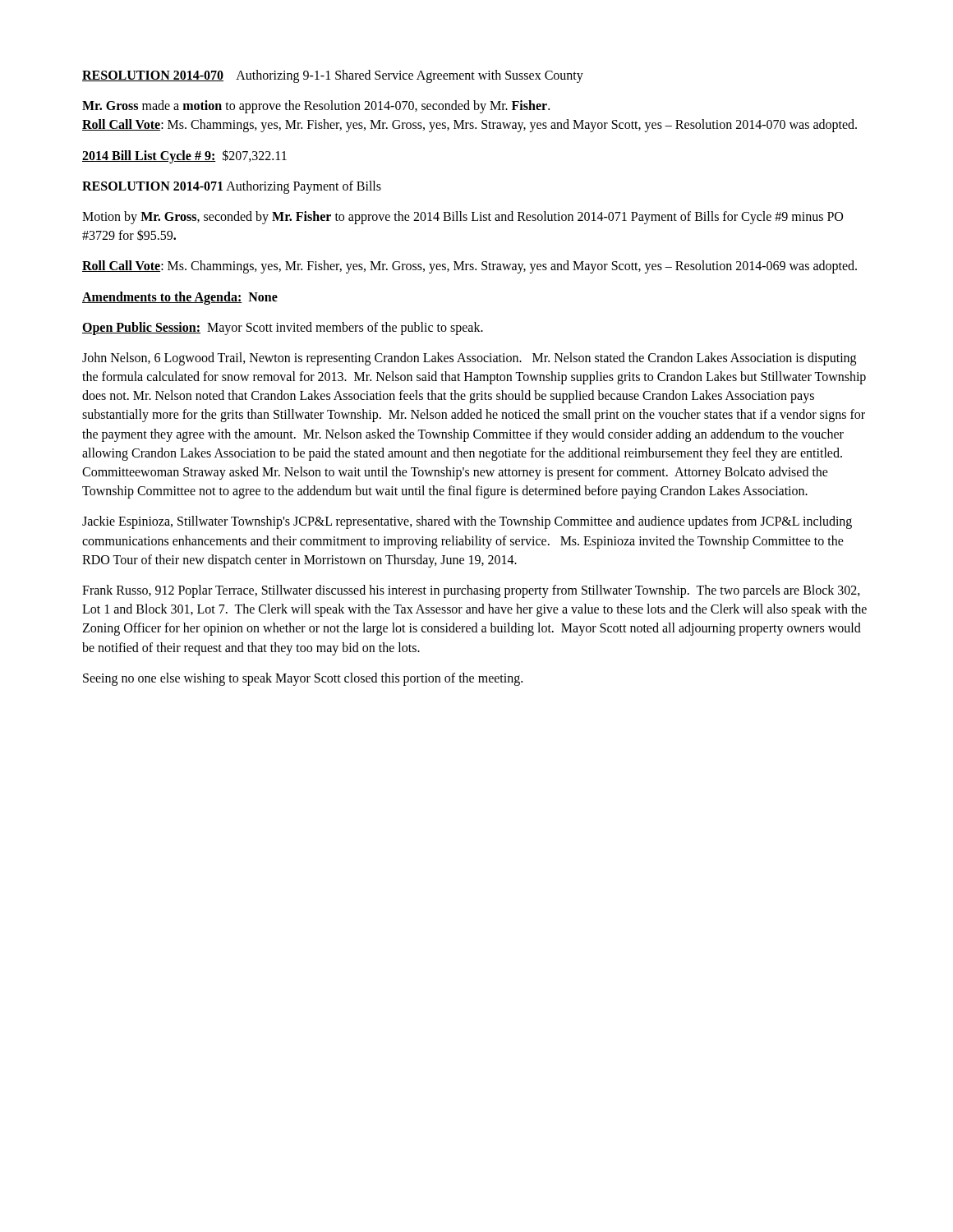Find the block on this page that starts "Frank Russo, 912 Poplar Terrace, Stillwater discussed his"

[x=476, y=619]
